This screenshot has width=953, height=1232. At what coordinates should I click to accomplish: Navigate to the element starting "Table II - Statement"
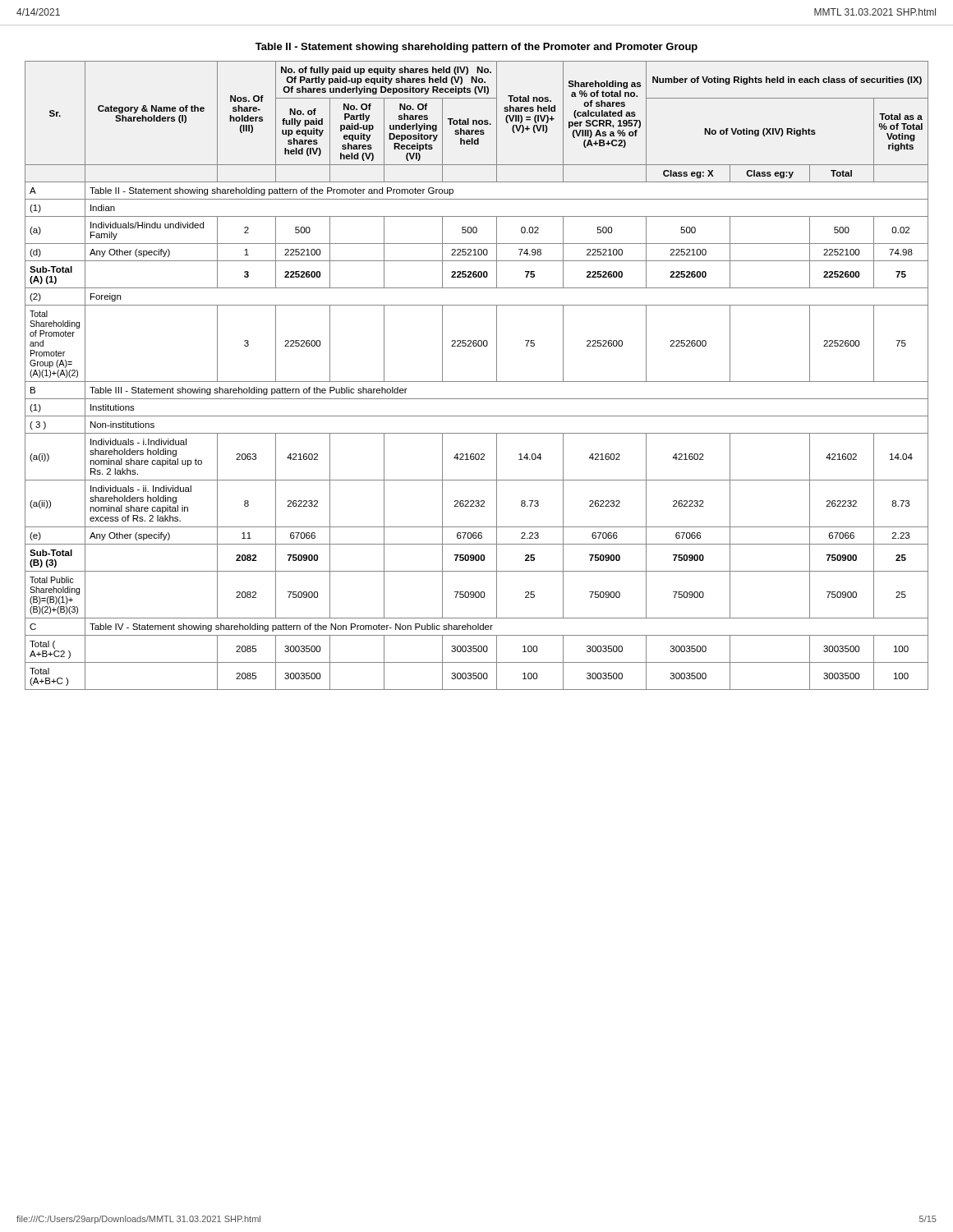coord(476,46)
